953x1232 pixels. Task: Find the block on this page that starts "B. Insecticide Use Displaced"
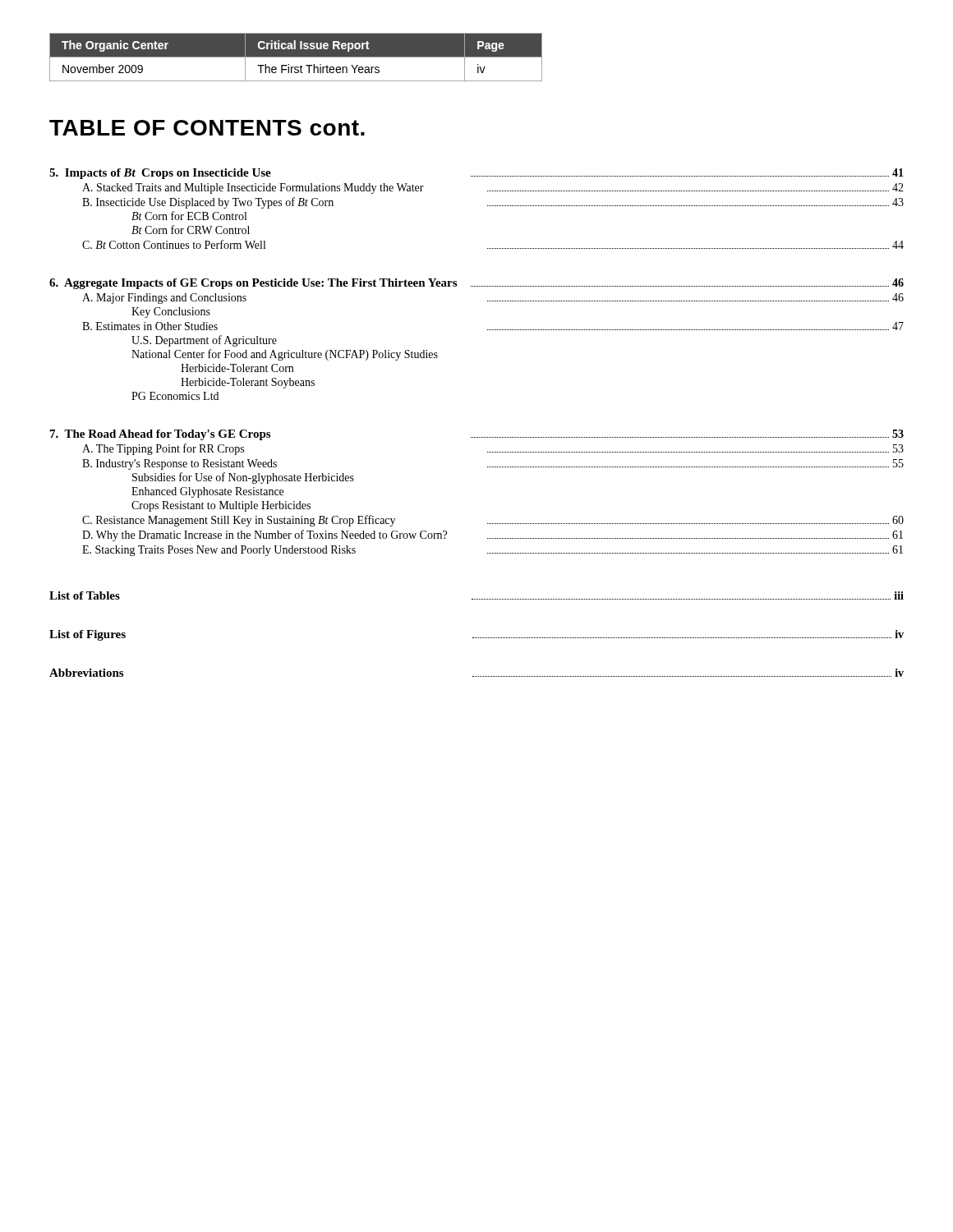(493, 203)
